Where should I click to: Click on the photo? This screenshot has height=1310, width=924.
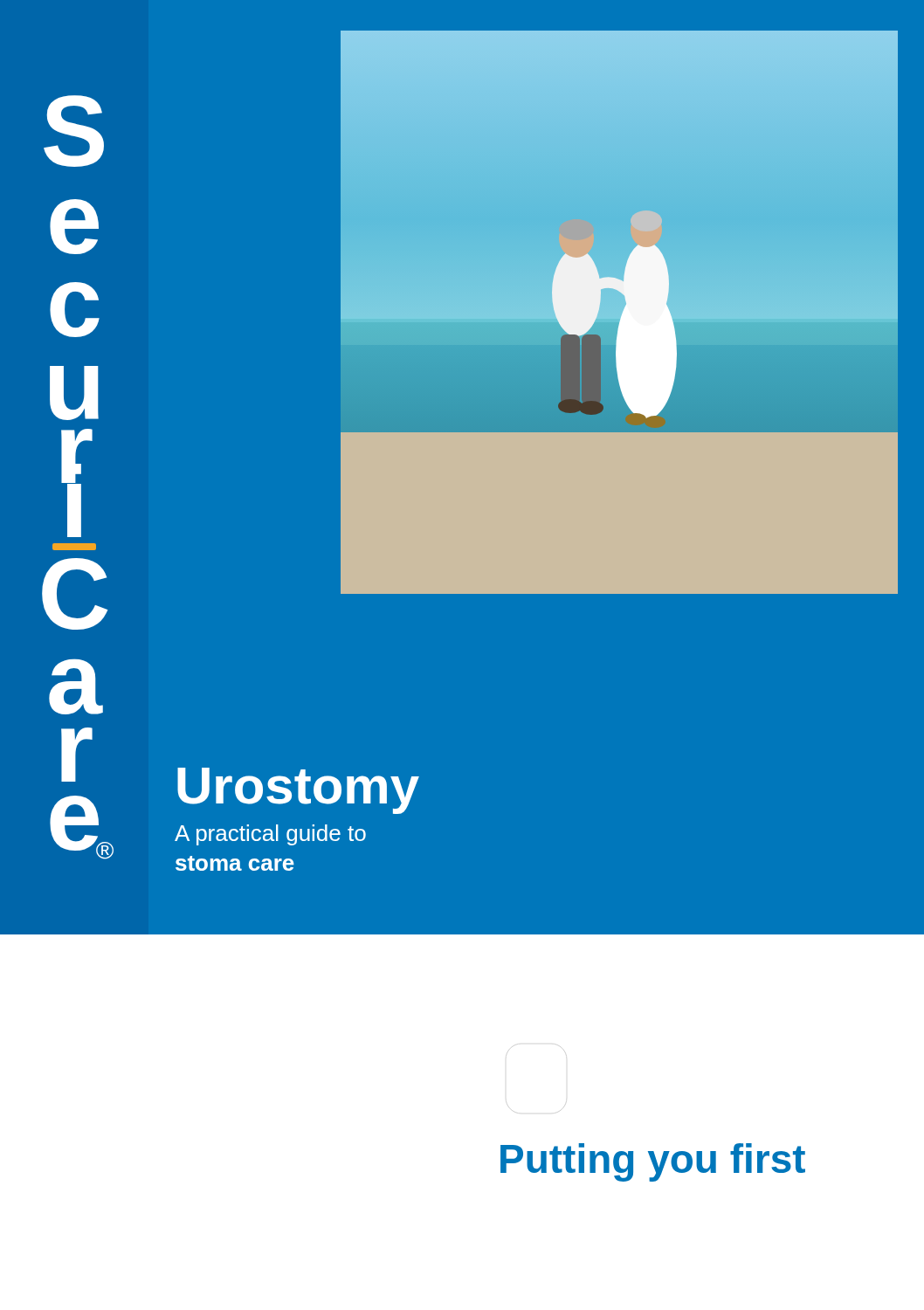click(619, 312)
